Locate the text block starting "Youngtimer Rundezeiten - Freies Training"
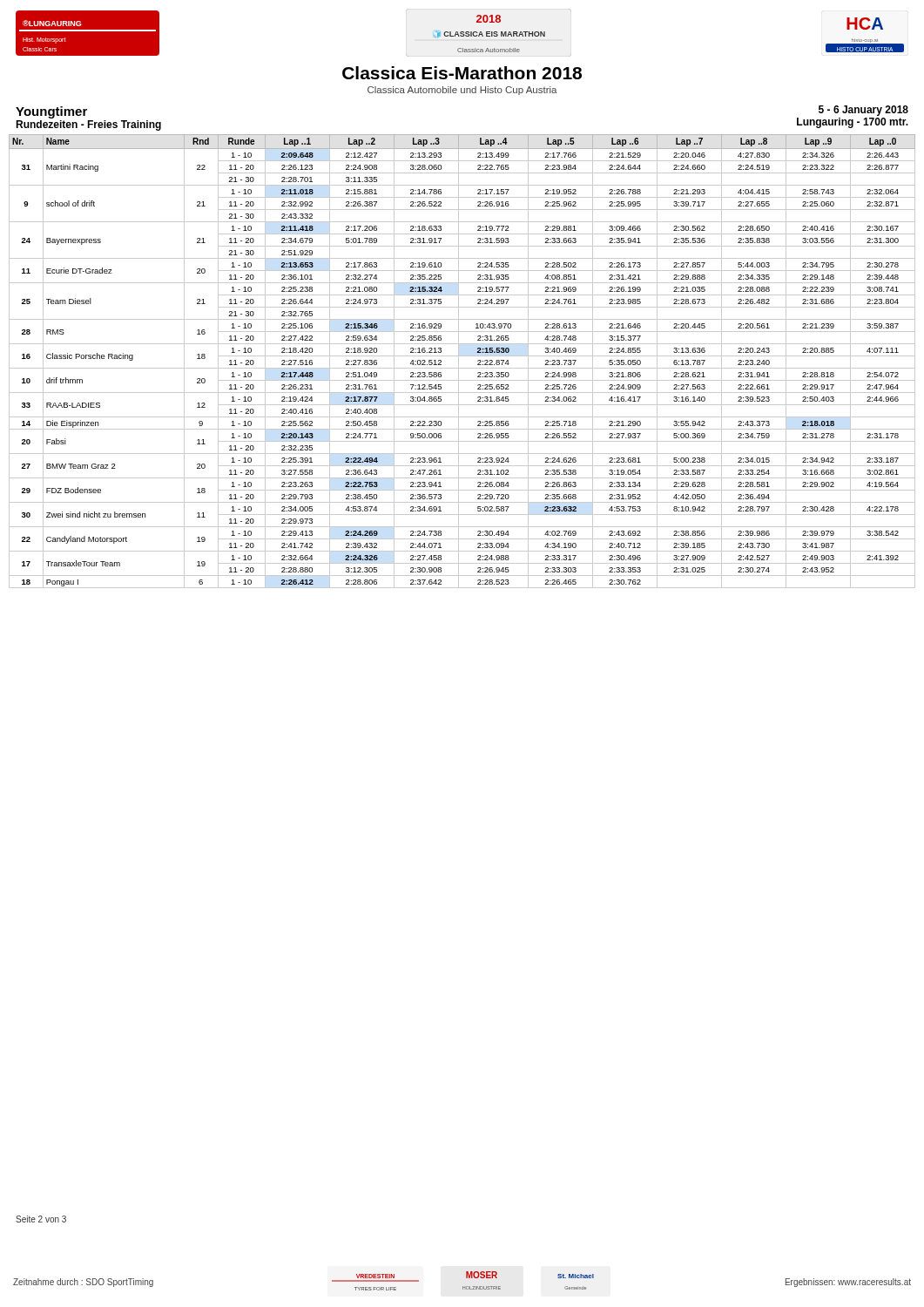 (54, 118)
